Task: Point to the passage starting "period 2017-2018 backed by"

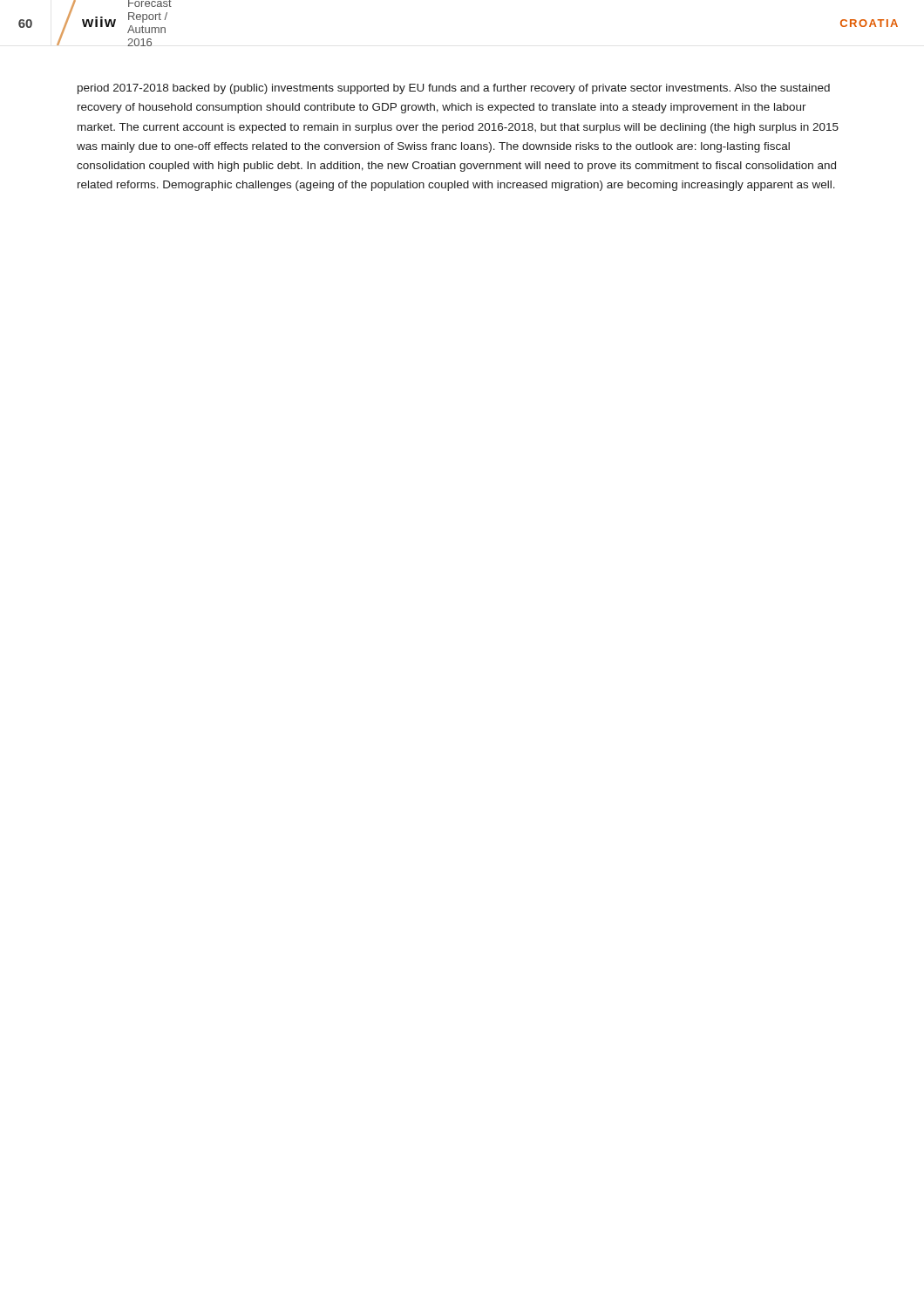Action: pyautogui.click(x=458, y=136)
